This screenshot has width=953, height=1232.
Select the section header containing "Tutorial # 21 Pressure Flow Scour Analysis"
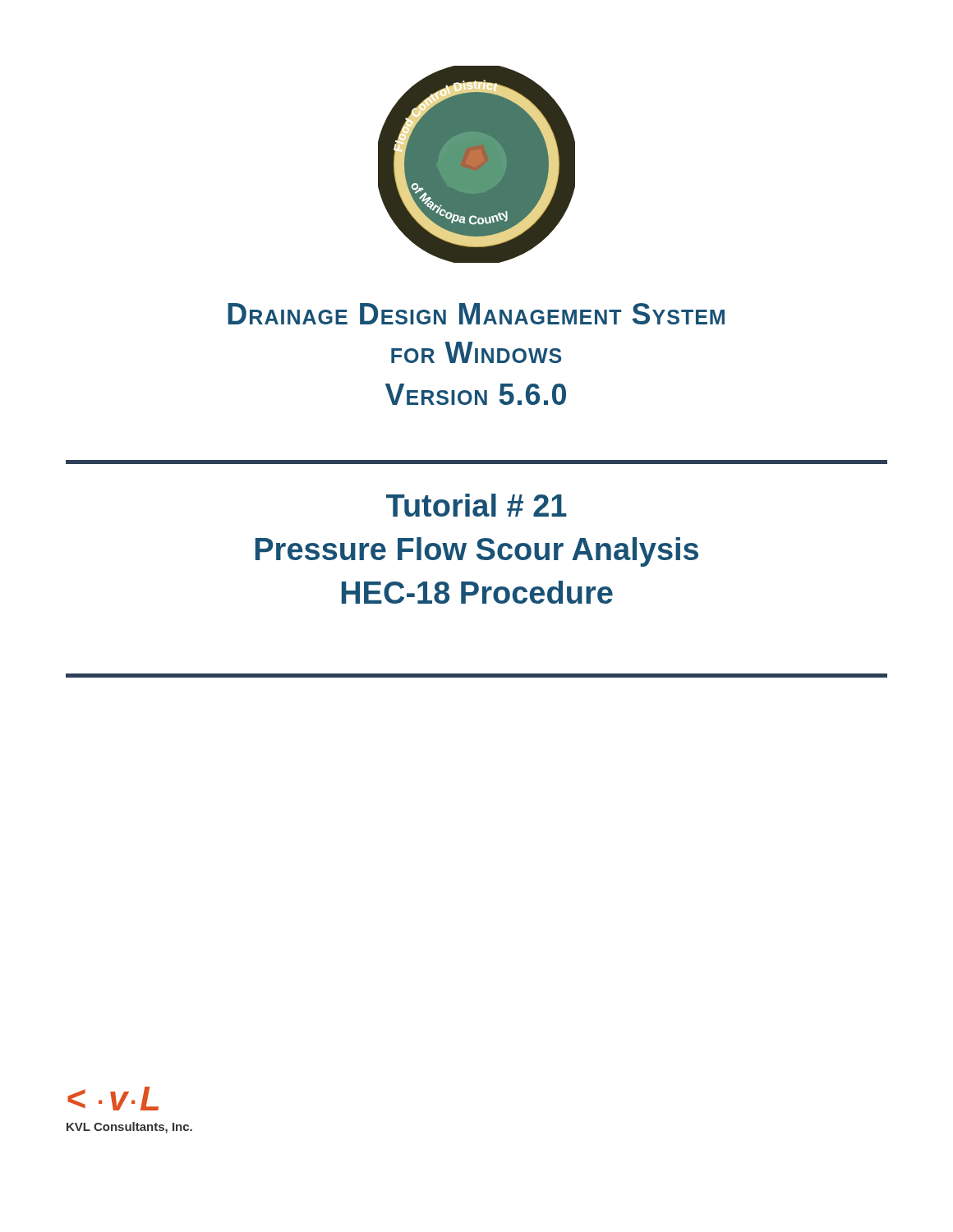click(476, 550)
